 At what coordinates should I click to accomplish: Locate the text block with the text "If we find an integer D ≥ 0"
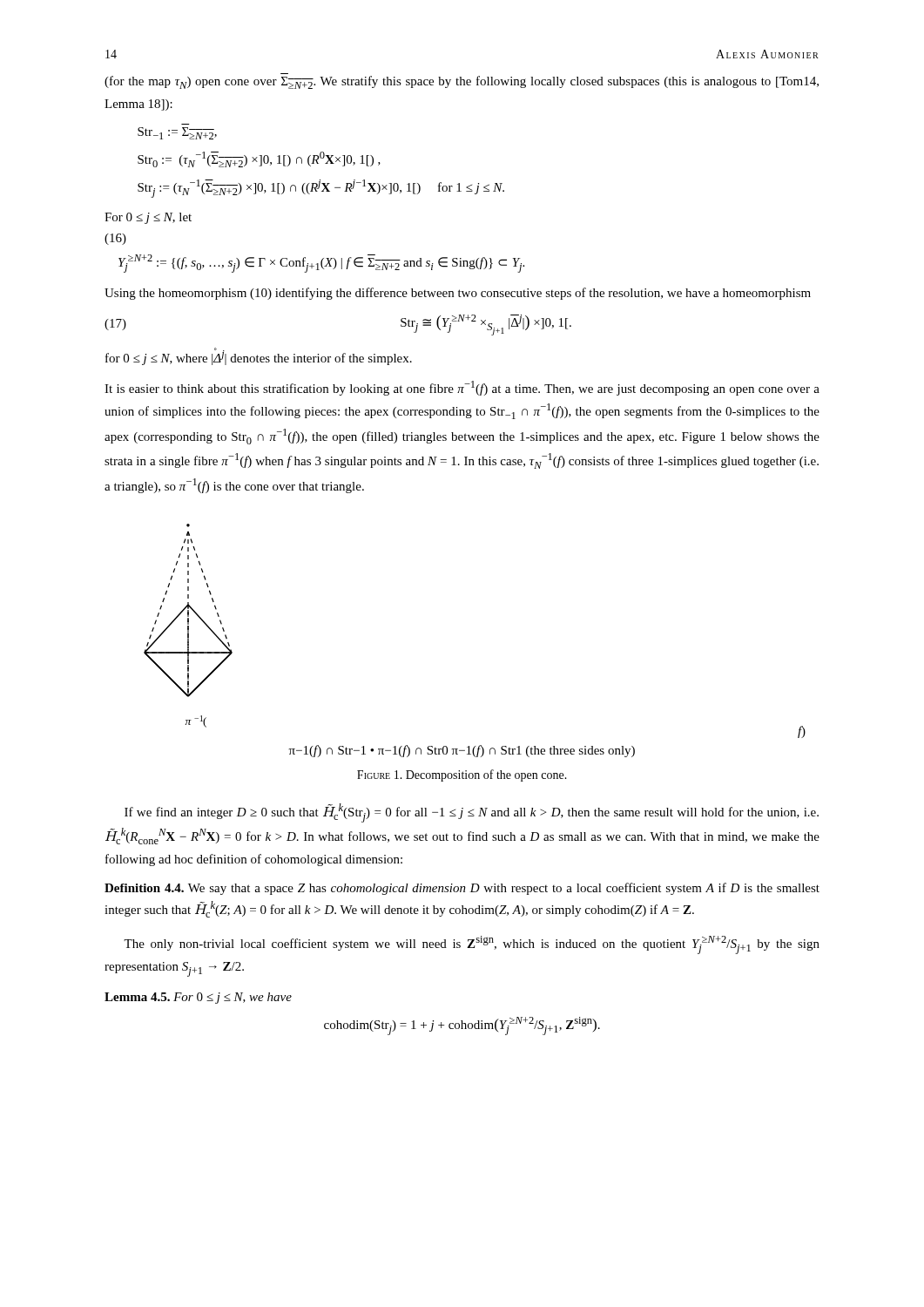coord(462,834)
